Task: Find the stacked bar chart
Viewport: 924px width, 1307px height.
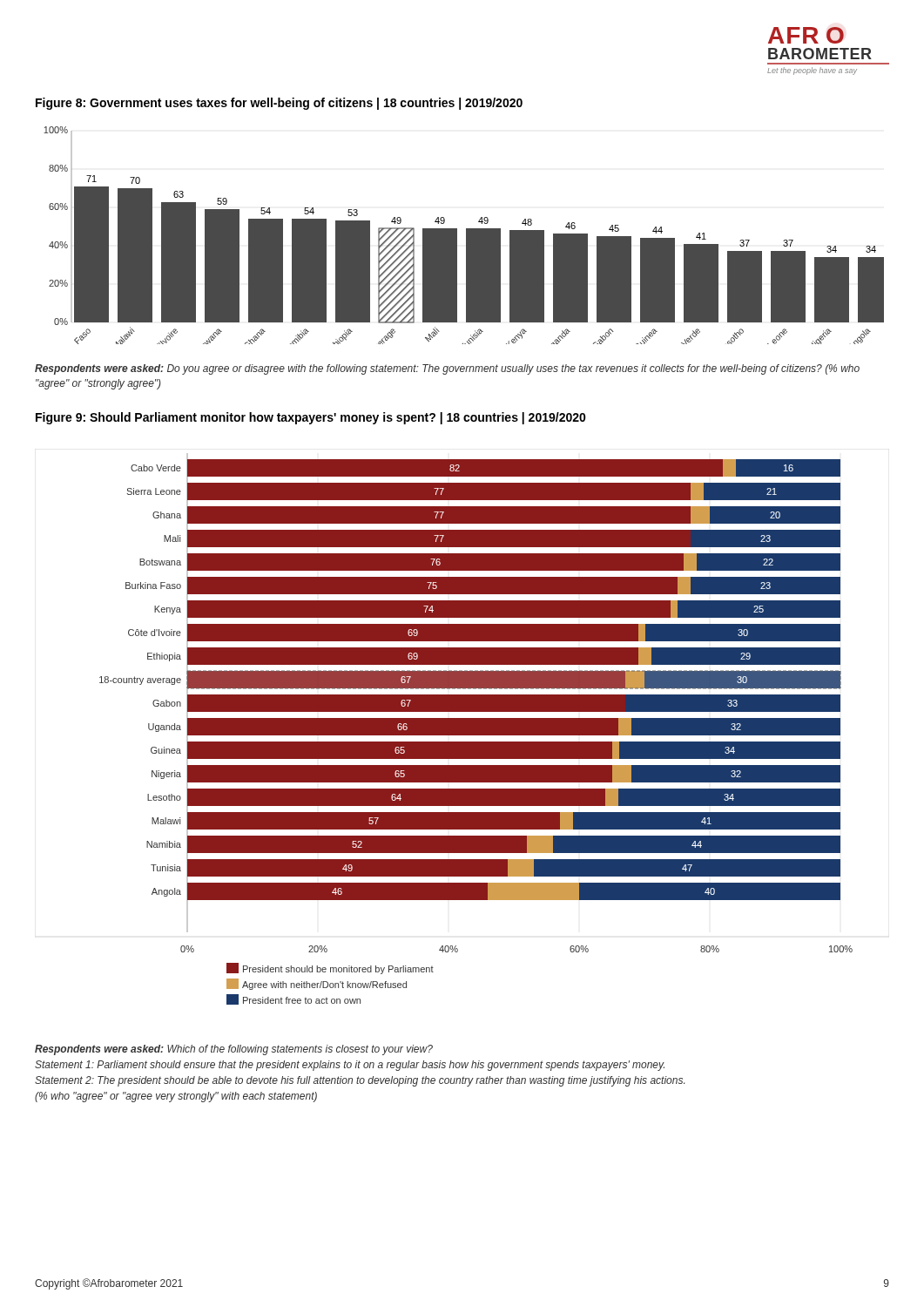Action: point(462,728)
